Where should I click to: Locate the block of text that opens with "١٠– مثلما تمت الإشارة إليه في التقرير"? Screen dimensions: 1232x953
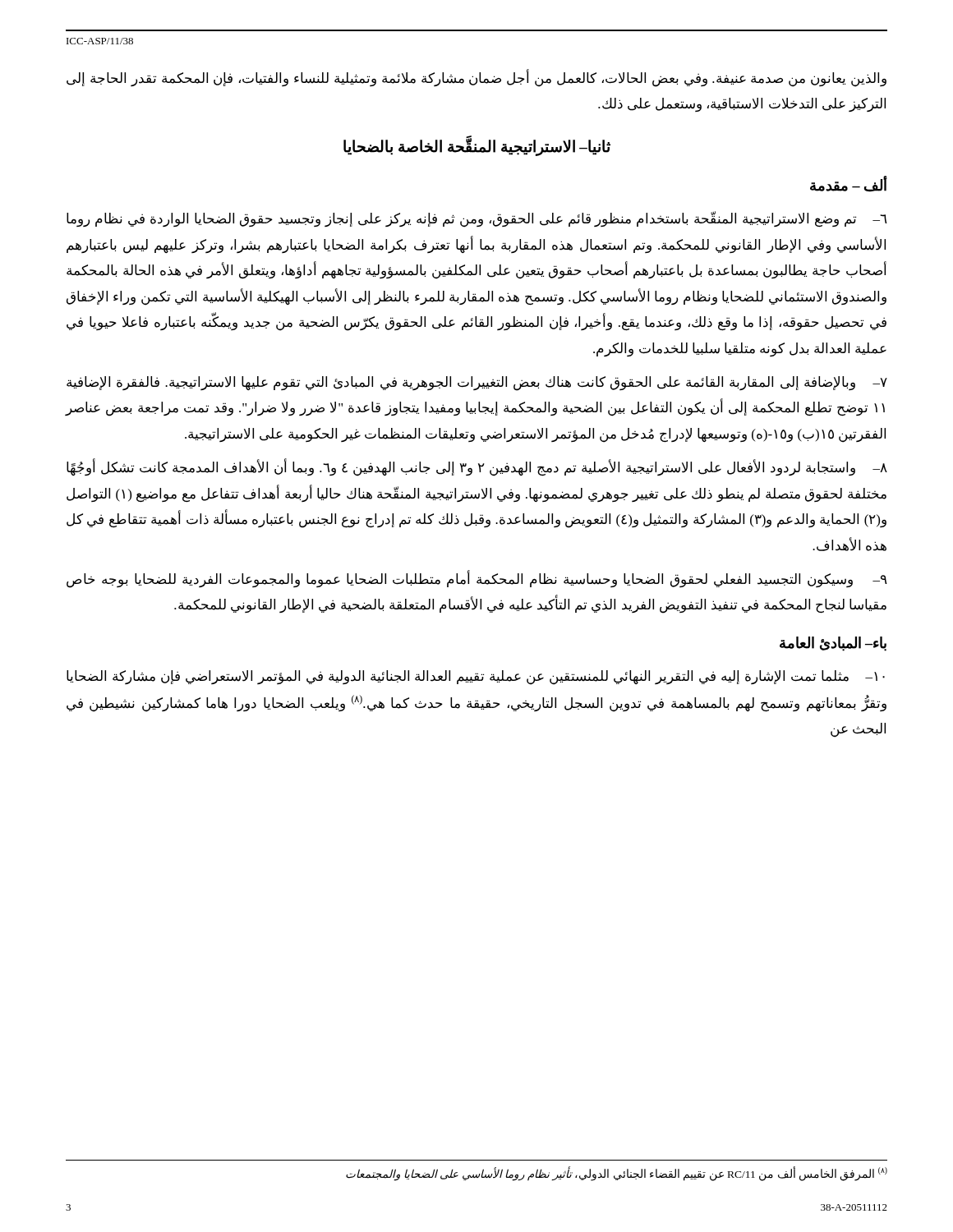click(x=476, y=703)
